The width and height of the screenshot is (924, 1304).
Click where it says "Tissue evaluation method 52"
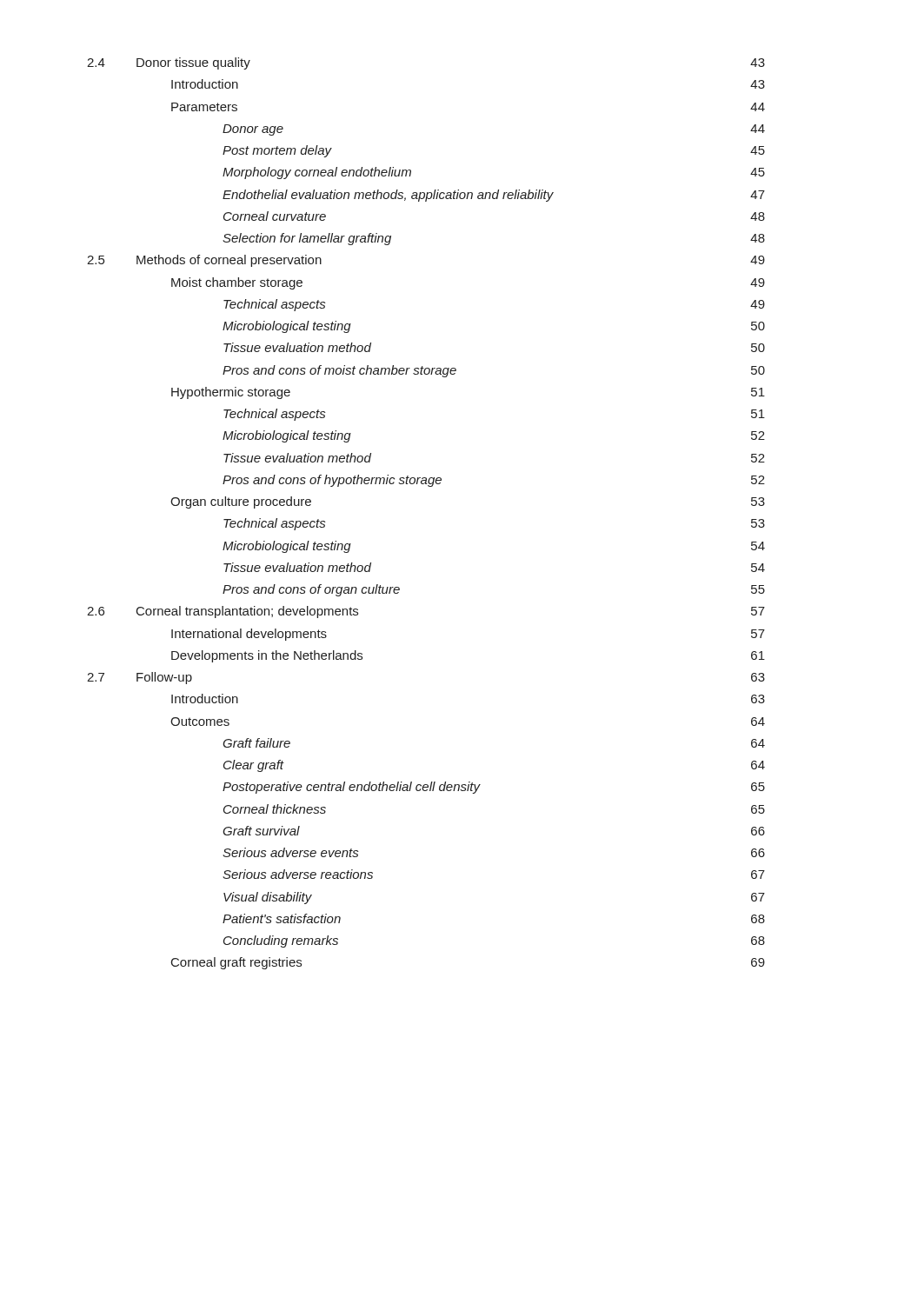pyautogui.click(x=294, y=458)
